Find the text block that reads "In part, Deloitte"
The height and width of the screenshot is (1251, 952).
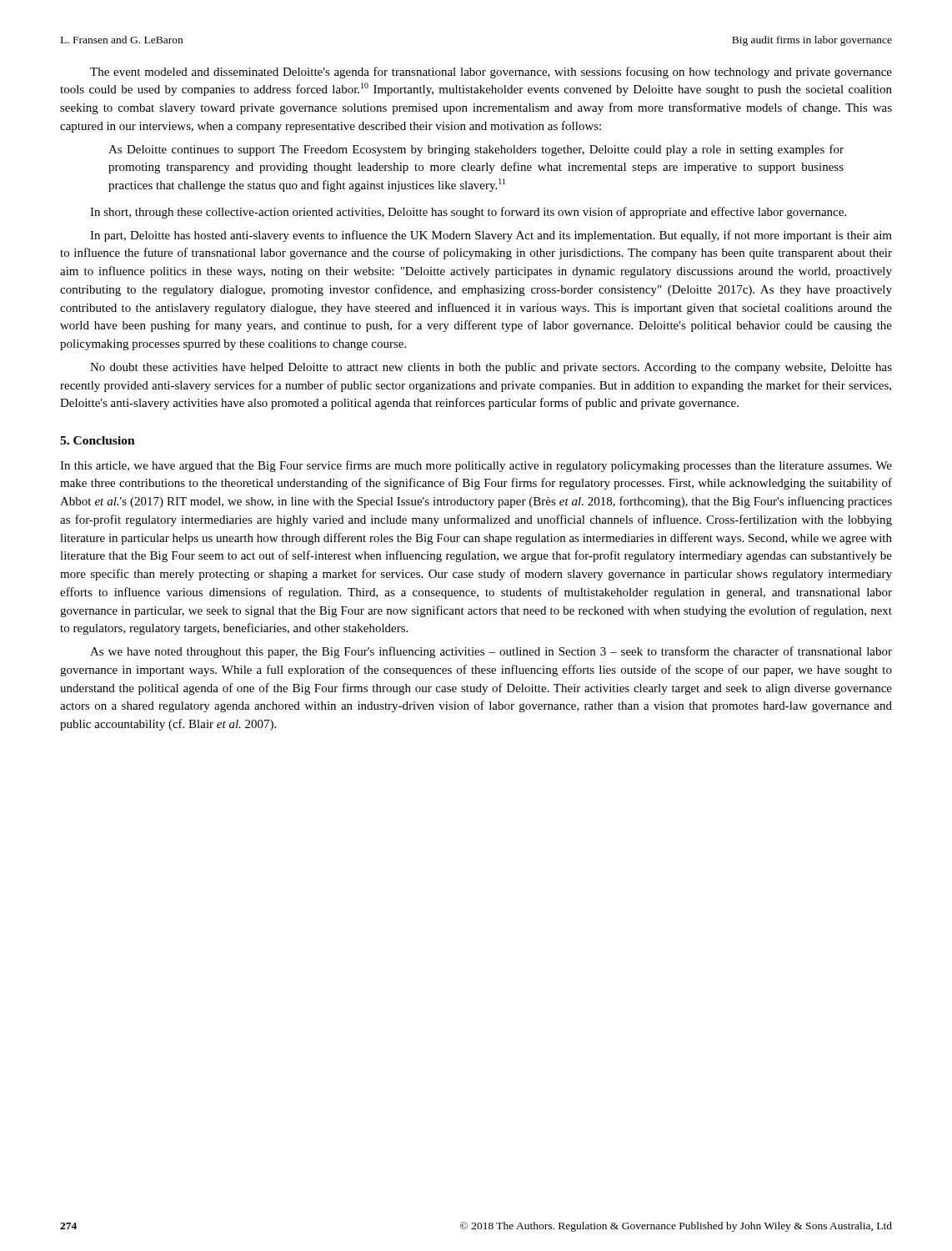[x=476, y=289]
